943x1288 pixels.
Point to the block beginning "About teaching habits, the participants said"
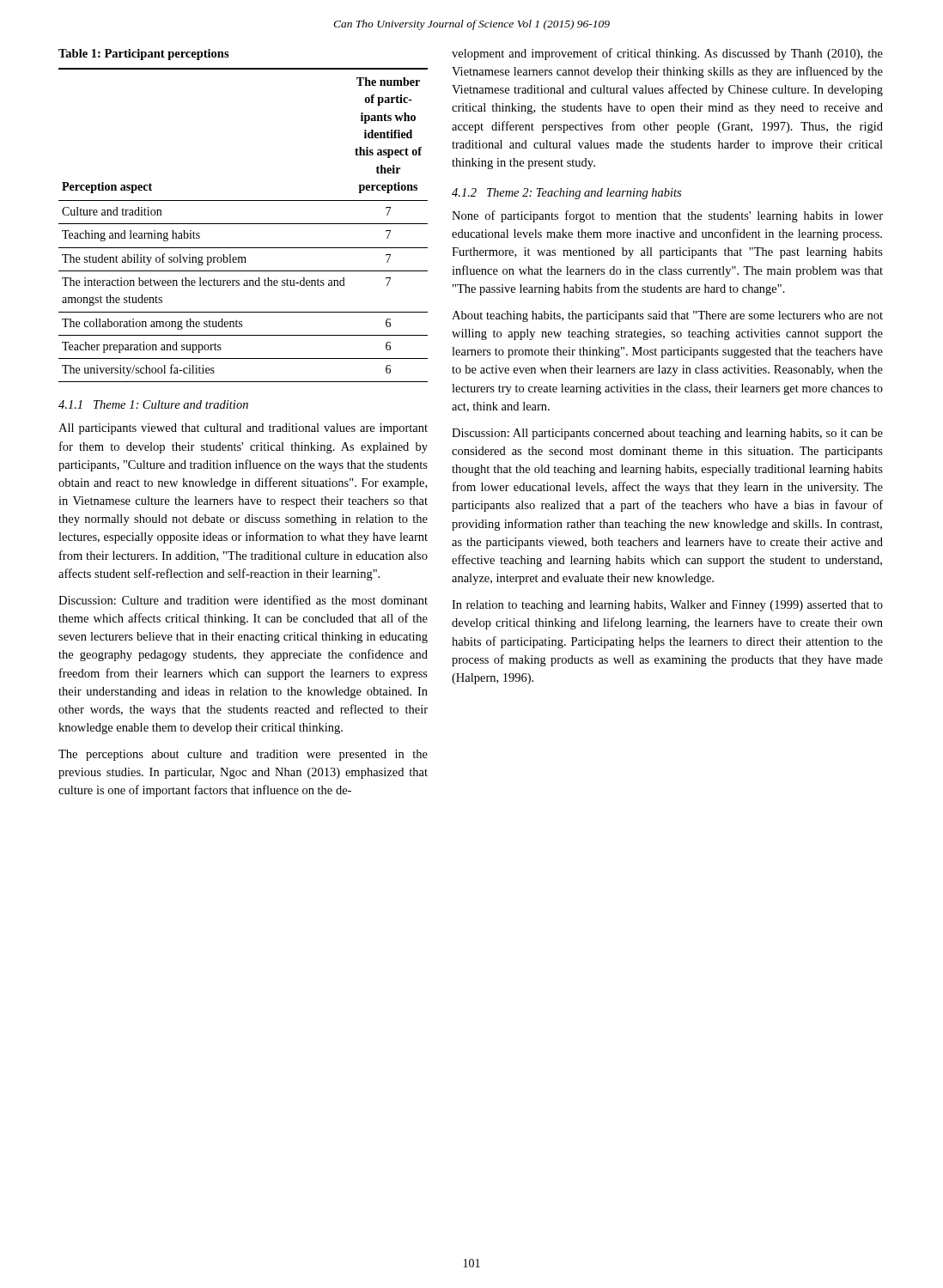tap(667, 360)
